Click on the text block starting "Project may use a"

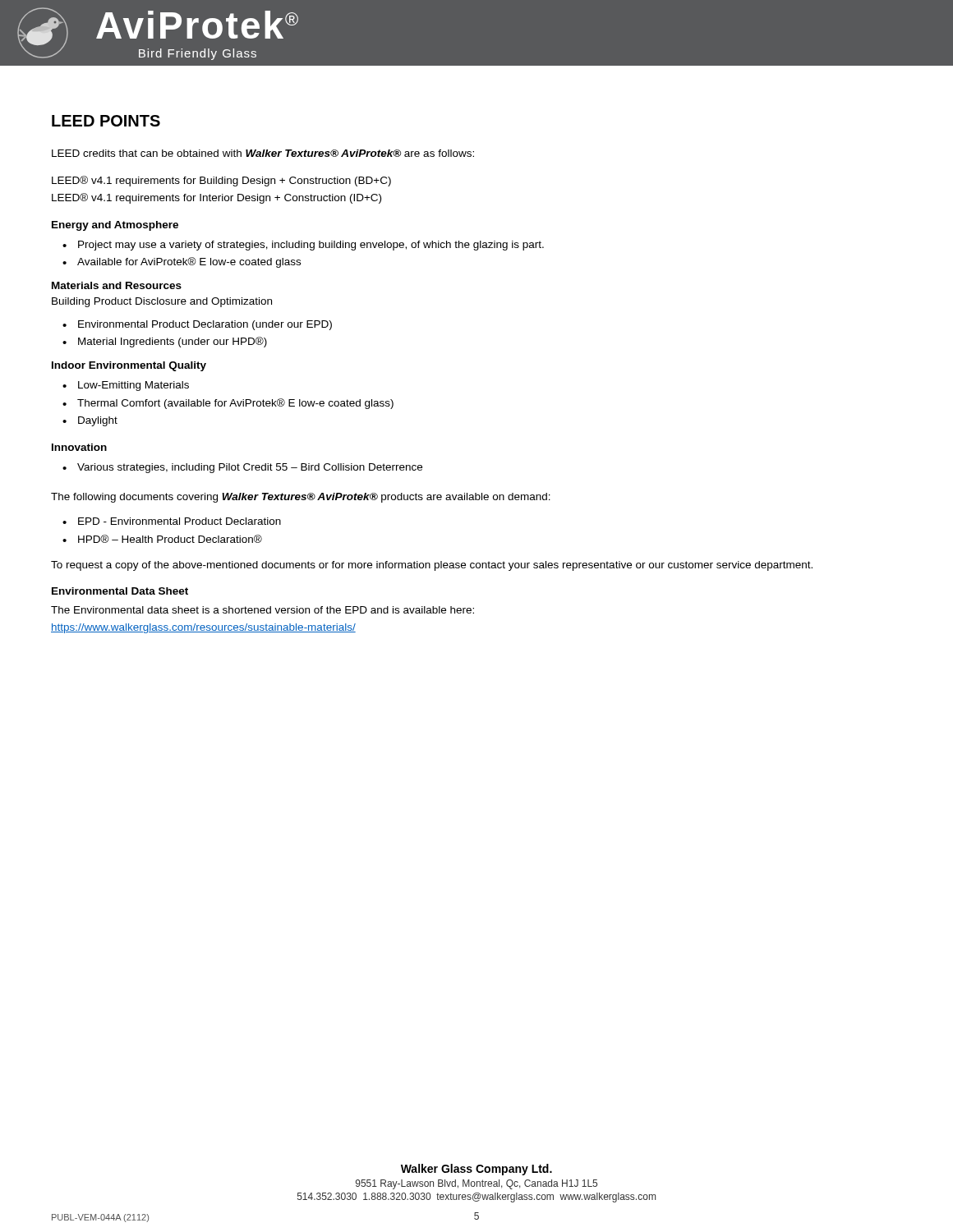tap(311, 244)
